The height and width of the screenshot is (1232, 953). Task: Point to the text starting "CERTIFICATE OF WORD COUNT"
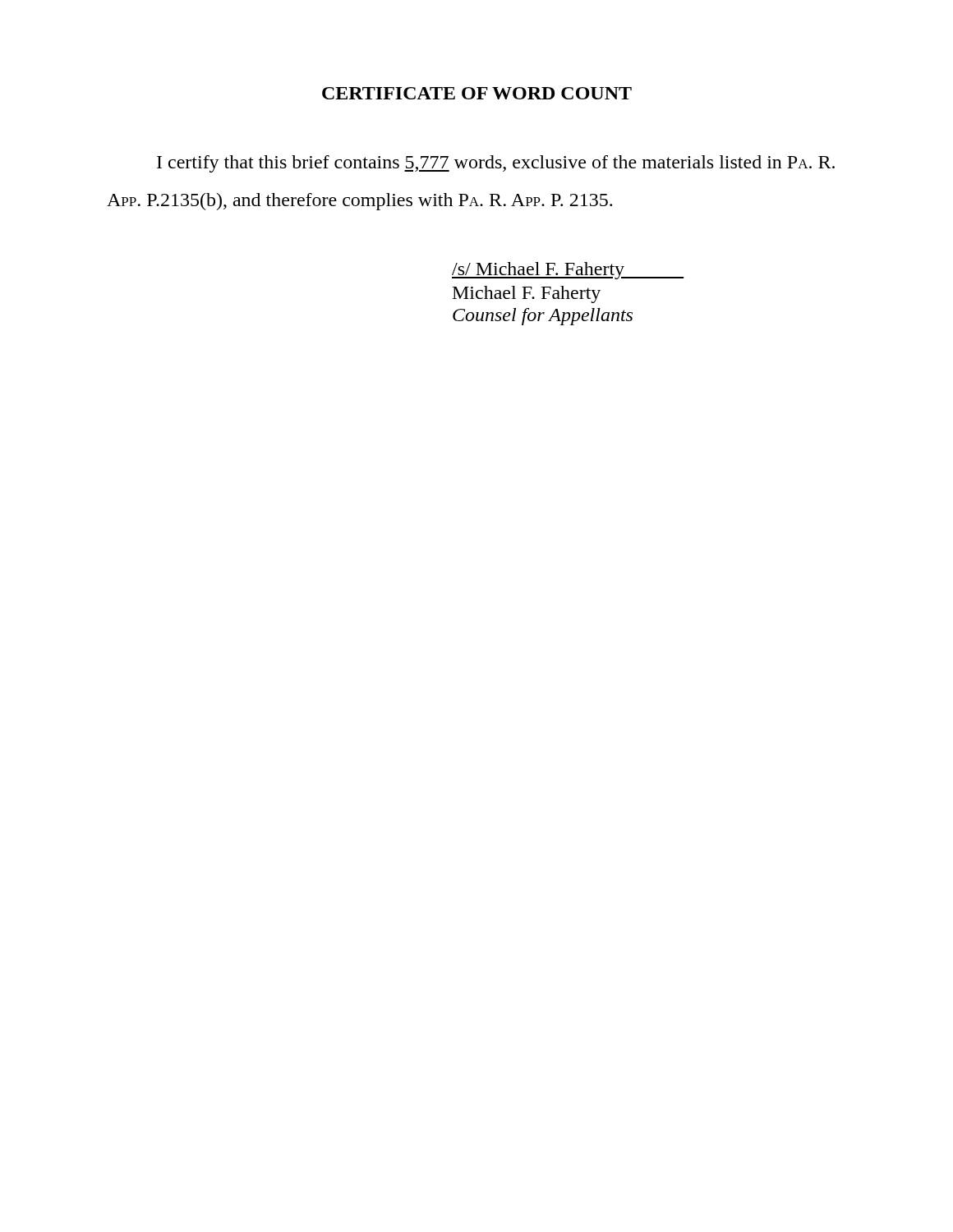(x=476, y=93)
